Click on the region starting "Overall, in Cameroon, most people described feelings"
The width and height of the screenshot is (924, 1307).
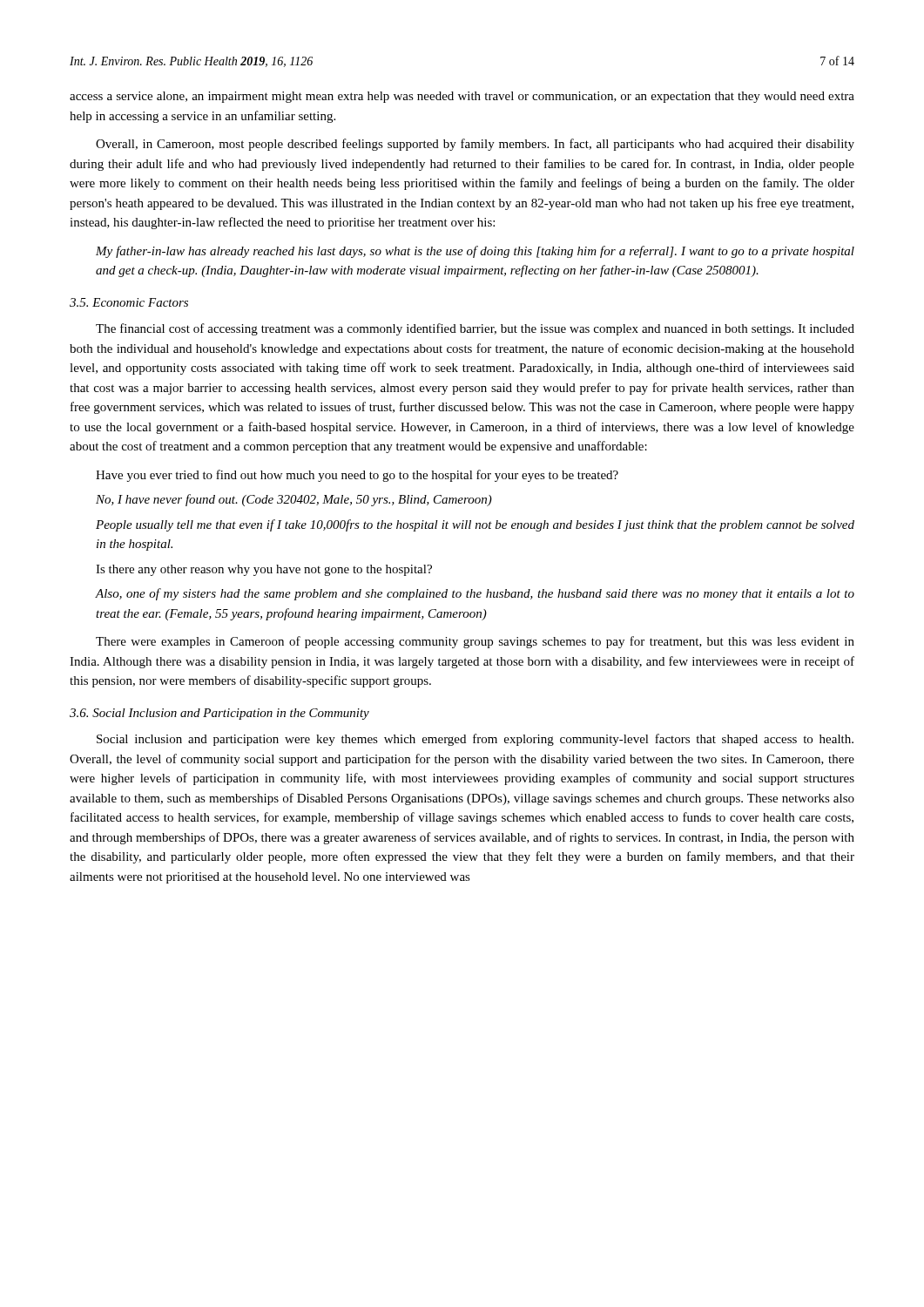click(462, 183)
